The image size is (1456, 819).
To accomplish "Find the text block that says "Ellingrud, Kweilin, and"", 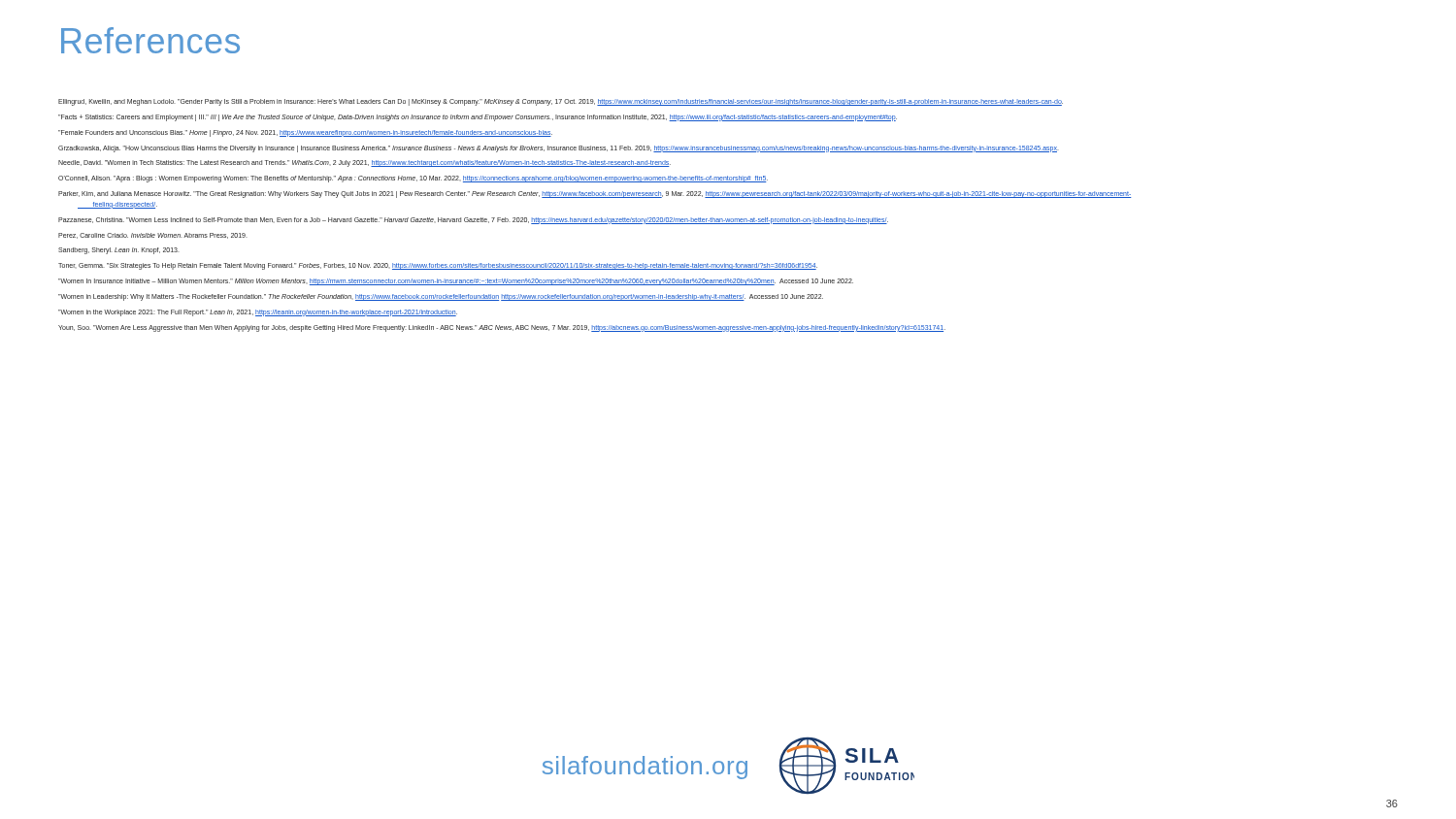I will 728,215.
